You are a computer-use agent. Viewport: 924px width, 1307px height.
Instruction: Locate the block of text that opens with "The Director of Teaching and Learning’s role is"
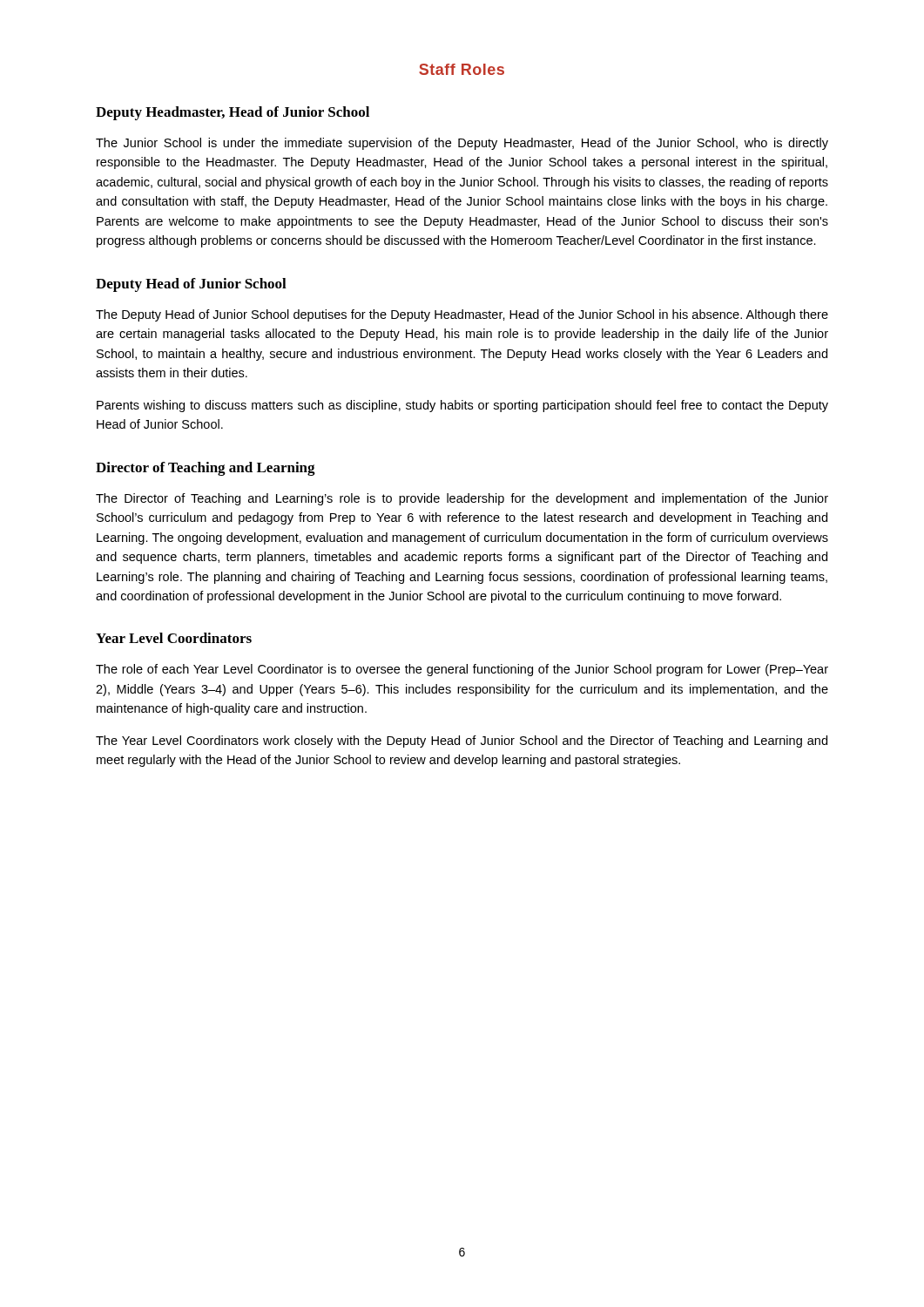point(462,547)
